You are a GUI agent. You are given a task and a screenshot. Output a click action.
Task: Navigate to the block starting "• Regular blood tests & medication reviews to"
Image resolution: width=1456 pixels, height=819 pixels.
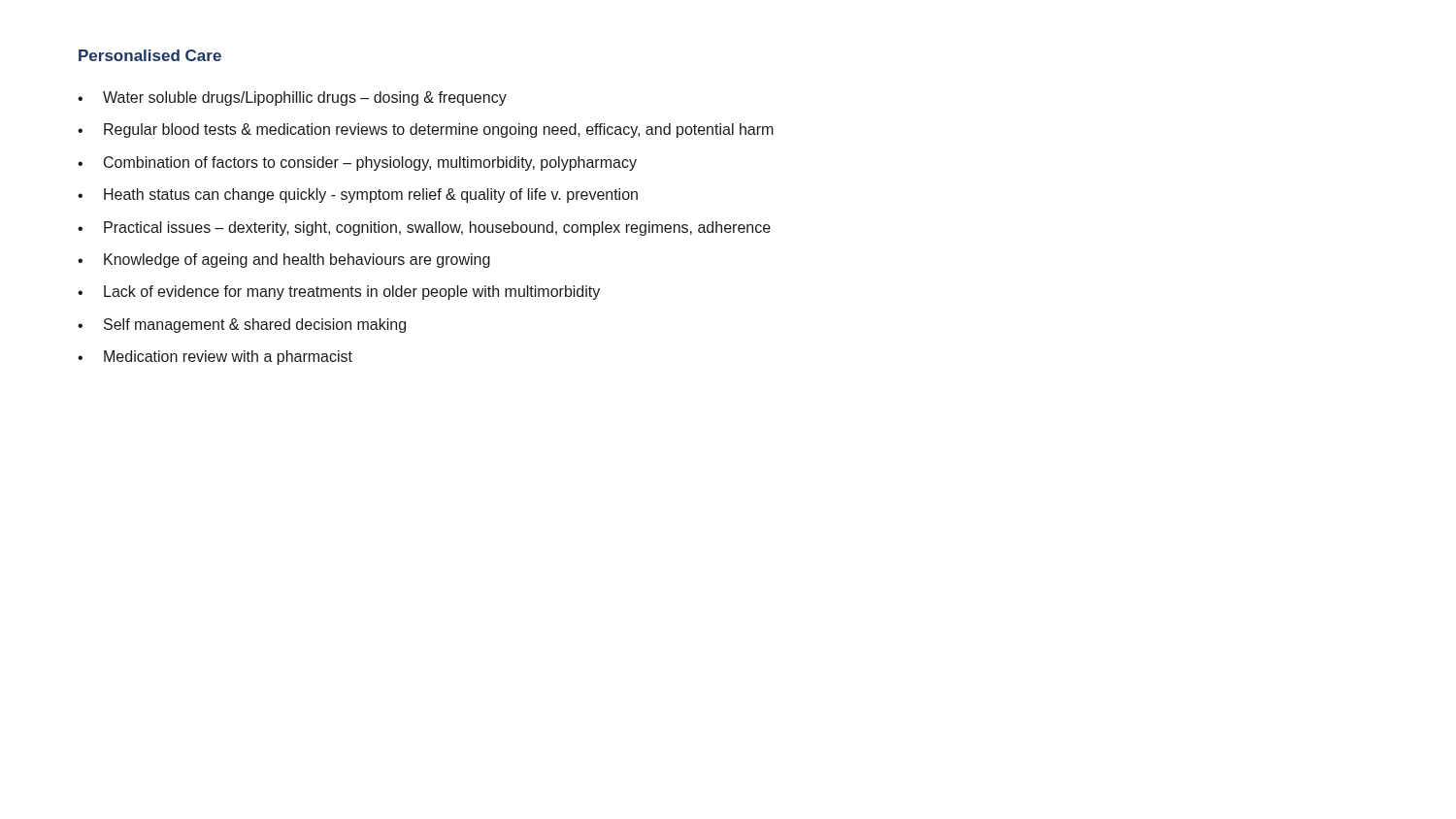670,131
